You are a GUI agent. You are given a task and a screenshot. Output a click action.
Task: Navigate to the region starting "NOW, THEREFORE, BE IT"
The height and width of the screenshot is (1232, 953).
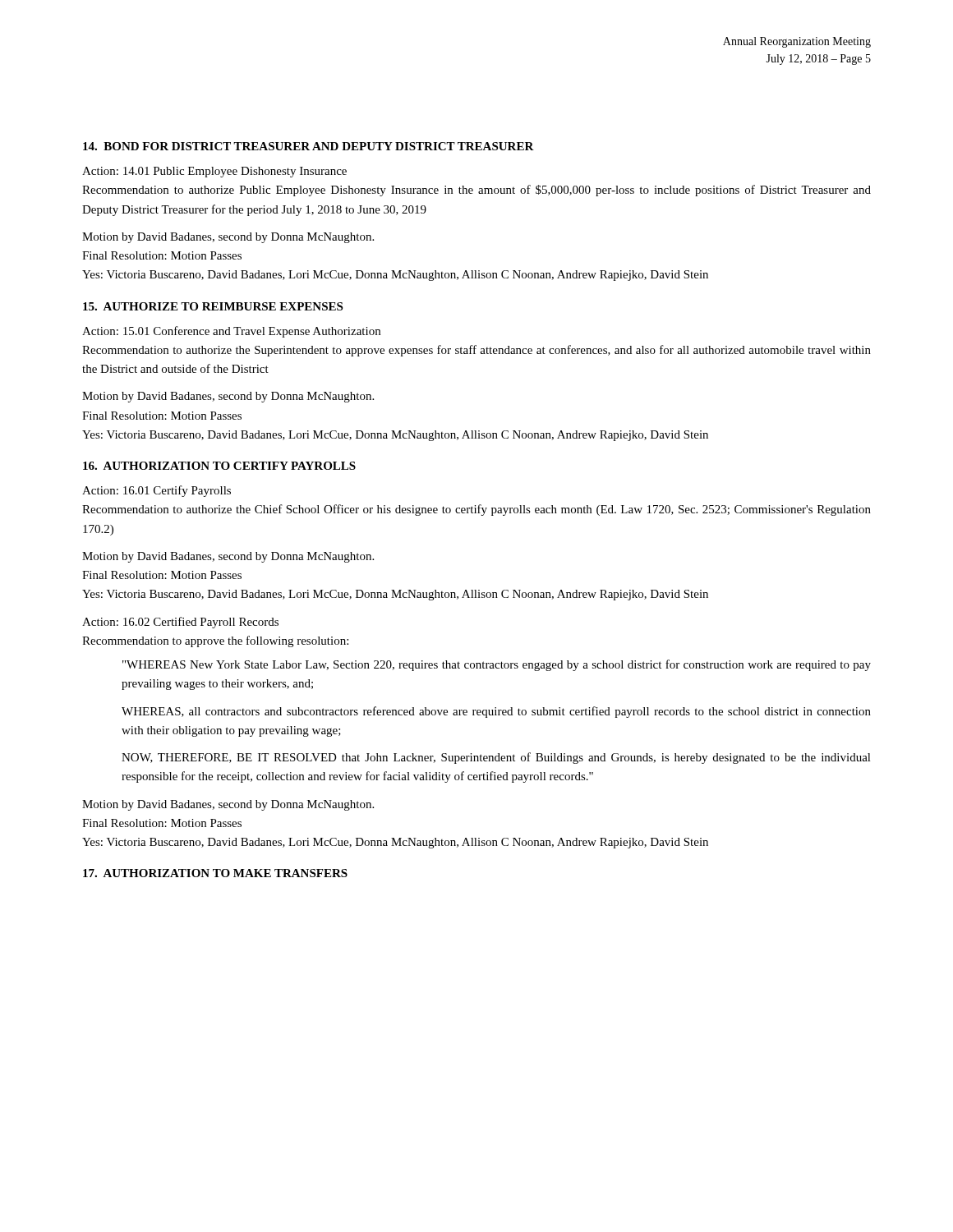(x=496, y=767)
